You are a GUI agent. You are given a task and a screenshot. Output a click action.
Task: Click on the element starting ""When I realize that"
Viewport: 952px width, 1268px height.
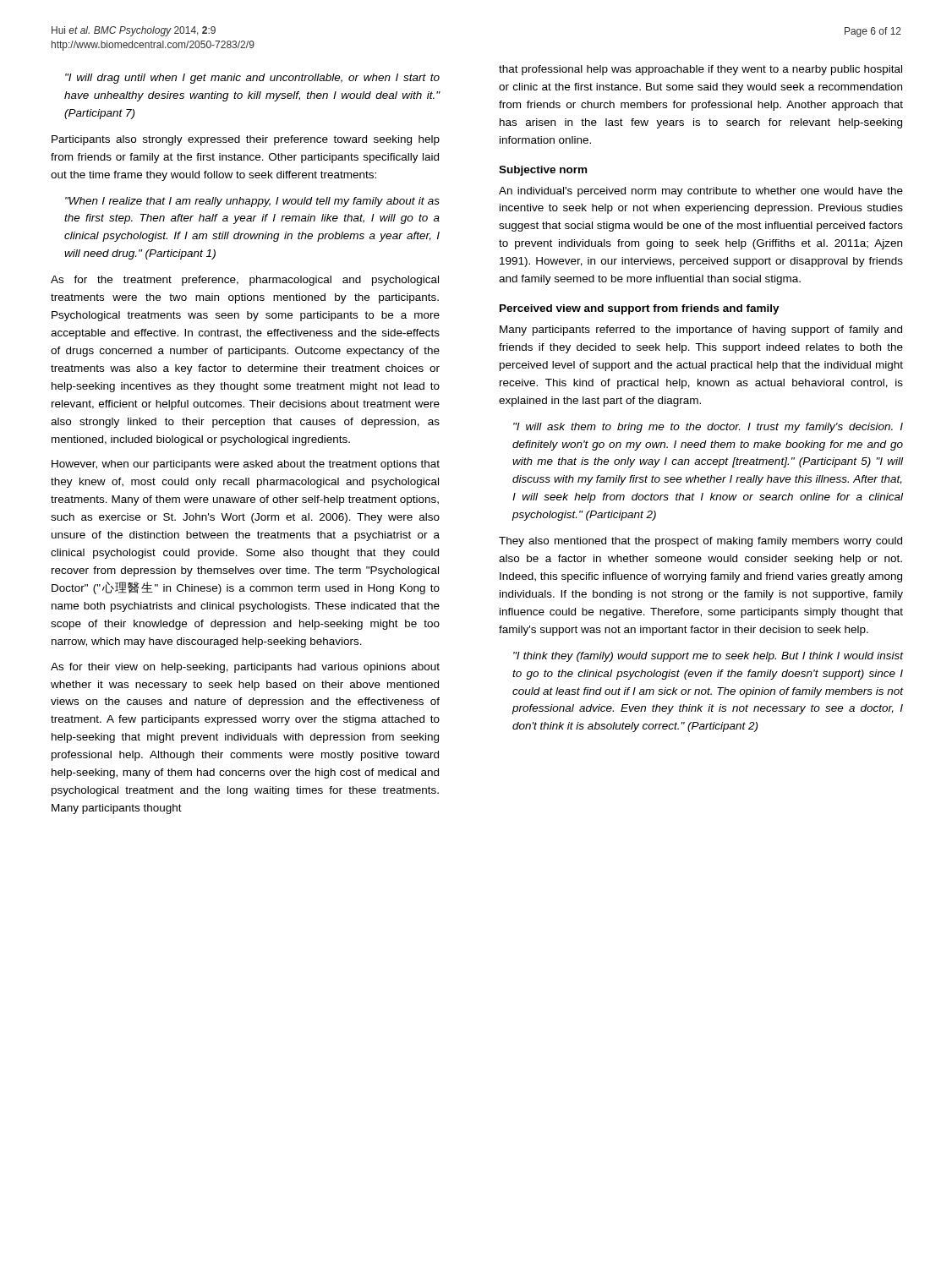[252, 228]
